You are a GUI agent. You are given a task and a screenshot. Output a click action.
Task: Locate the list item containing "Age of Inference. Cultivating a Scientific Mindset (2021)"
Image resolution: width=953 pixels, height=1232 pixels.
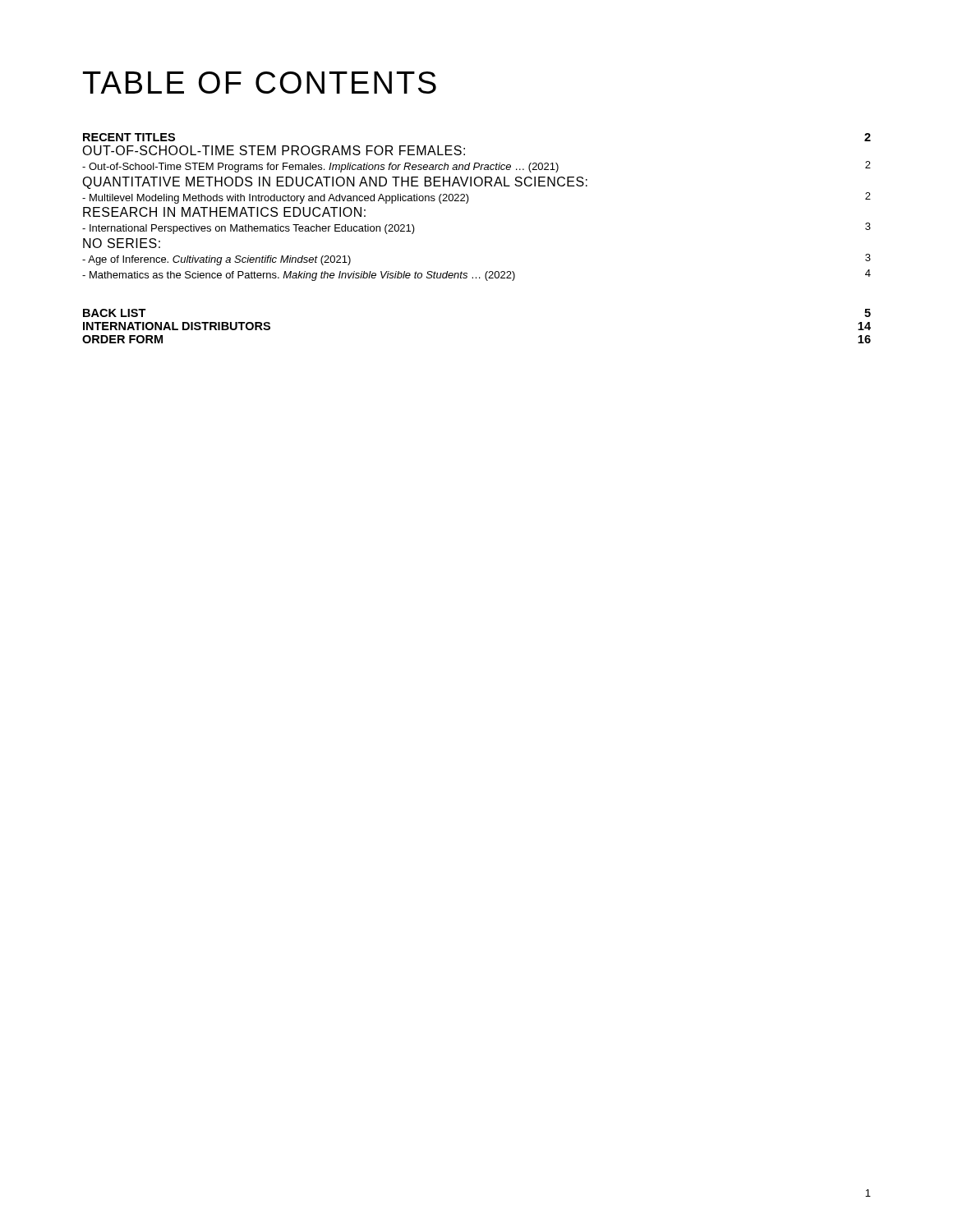[217, 259]
